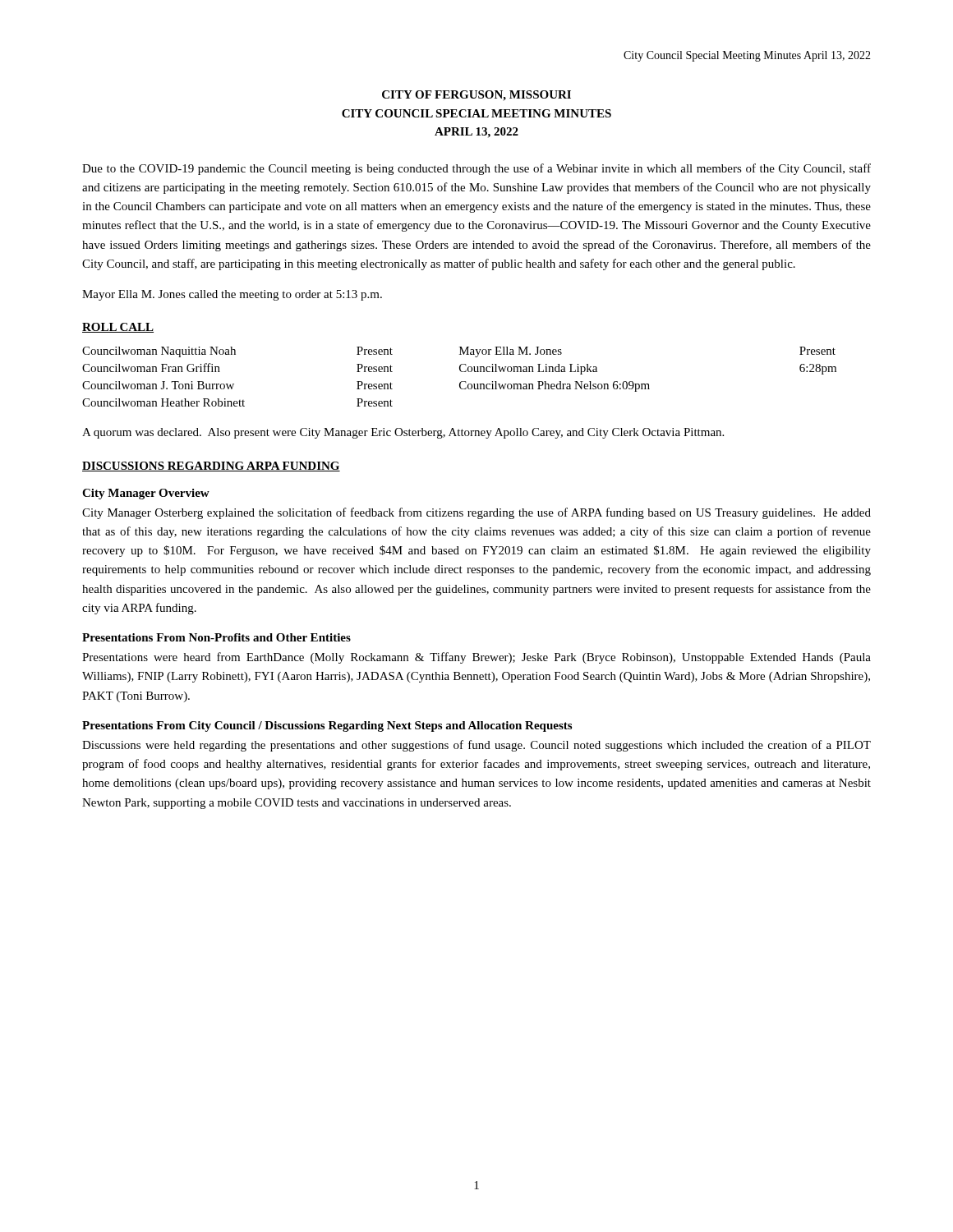Locate the section header containing "ROLL CALL"

[118, 327]
